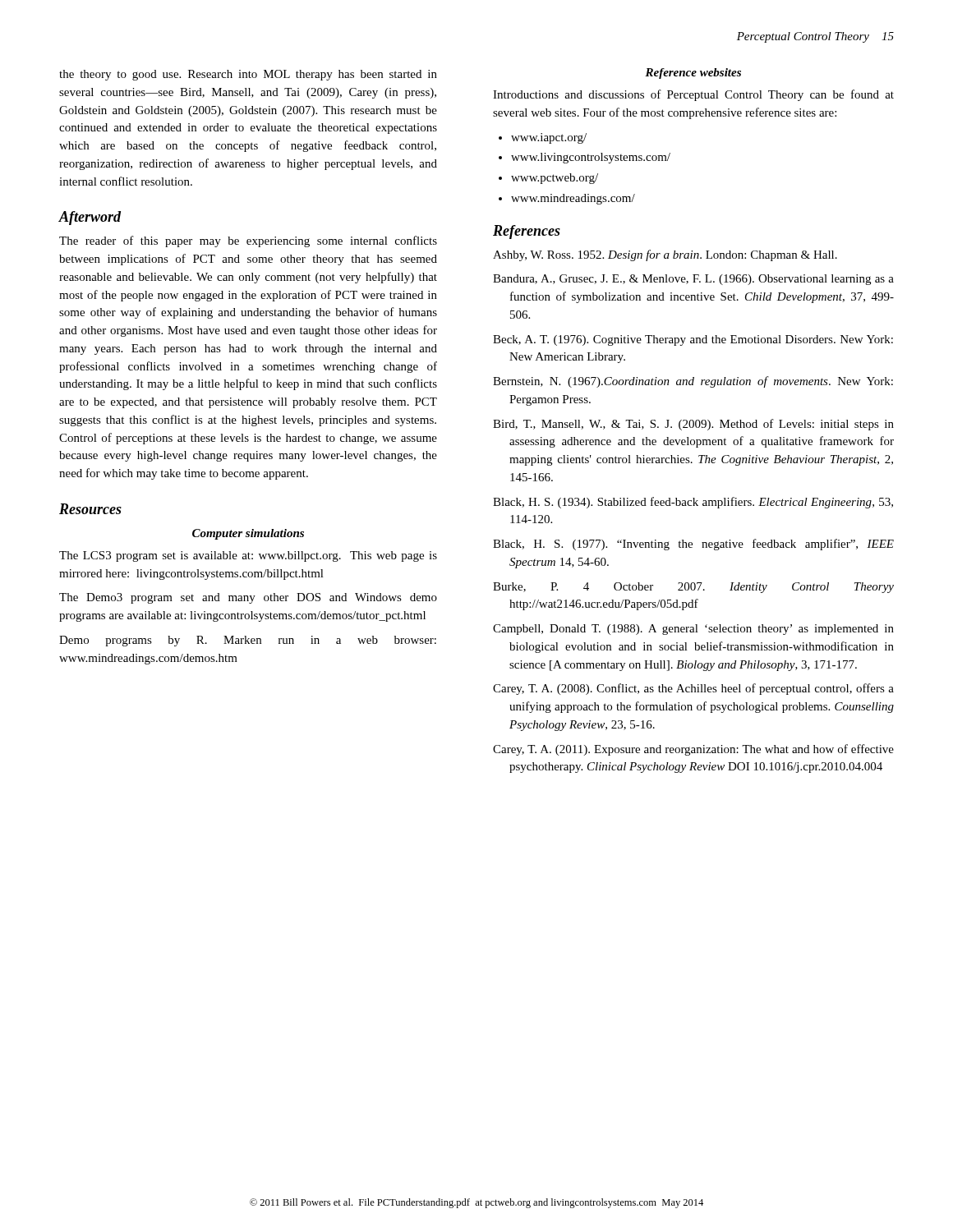This screenshot has height=1232, width=953.
Task: Find the block on this page that starts "Ashby, W. Ross. 1952. Design for a brain."
Action: point(665,254)
